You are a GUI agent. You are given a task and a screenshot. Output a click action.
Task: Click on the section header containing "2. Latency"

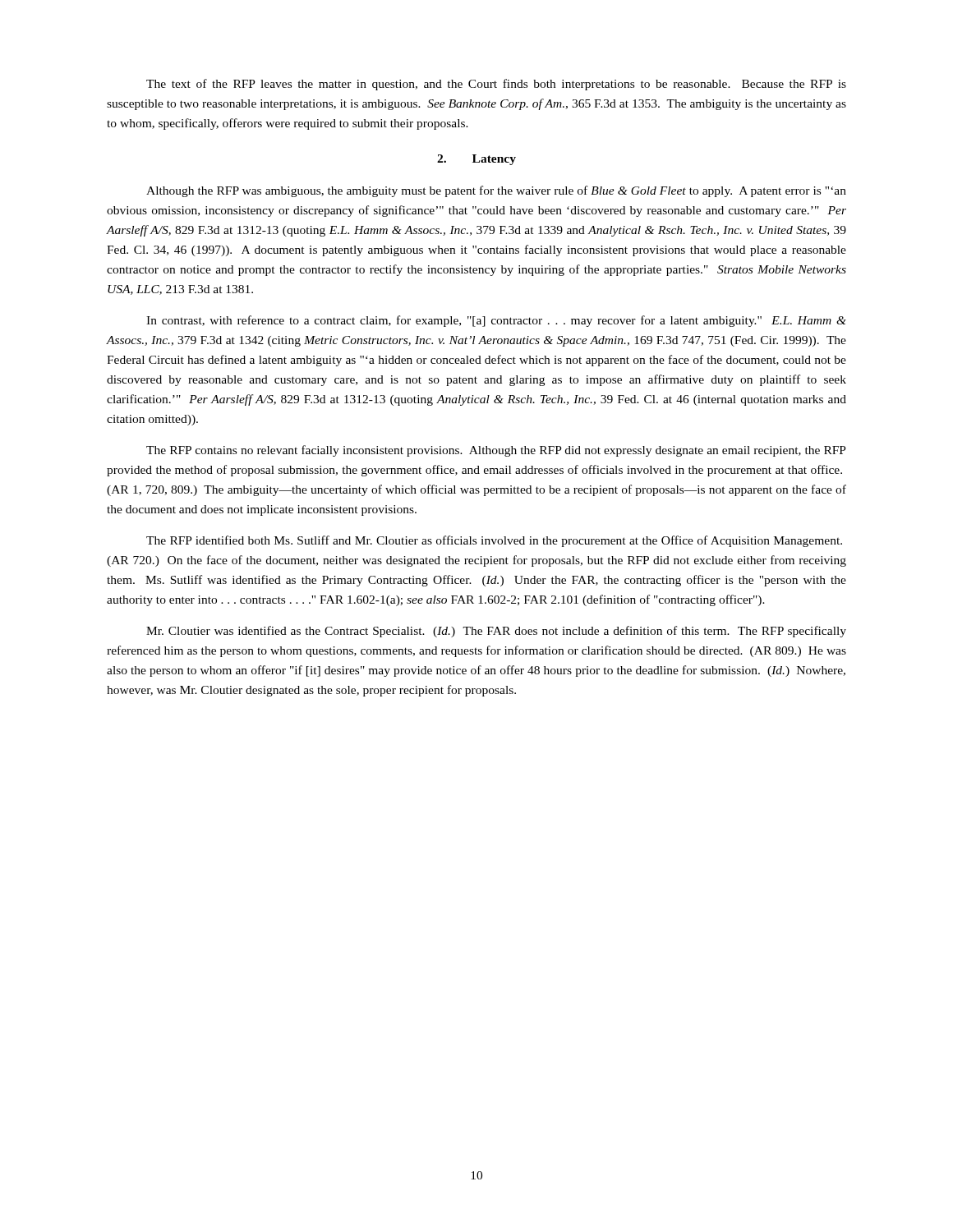[476, 158]
